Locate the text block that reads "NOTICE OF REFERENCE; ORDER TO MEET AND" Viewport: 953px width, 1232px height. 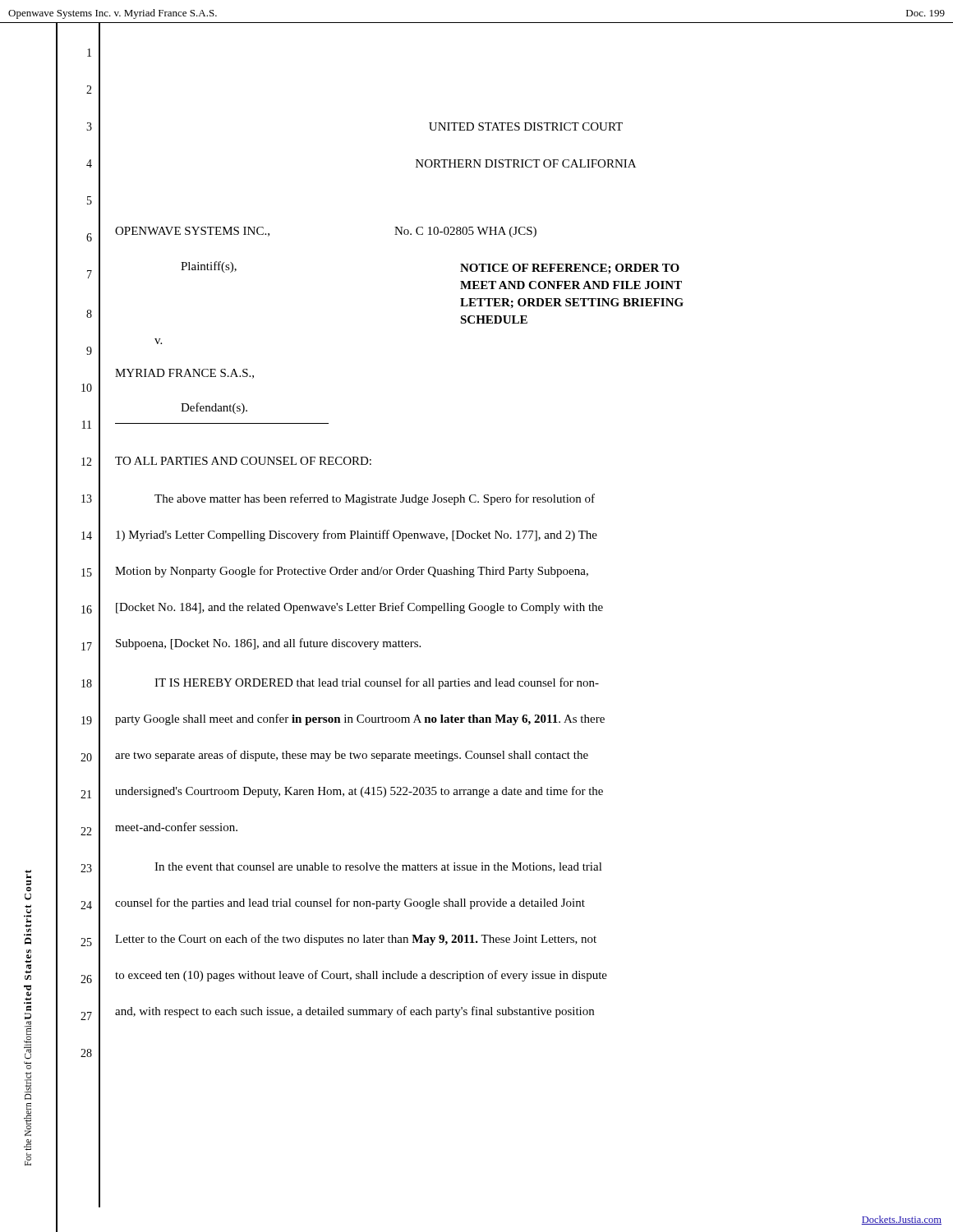572,294
